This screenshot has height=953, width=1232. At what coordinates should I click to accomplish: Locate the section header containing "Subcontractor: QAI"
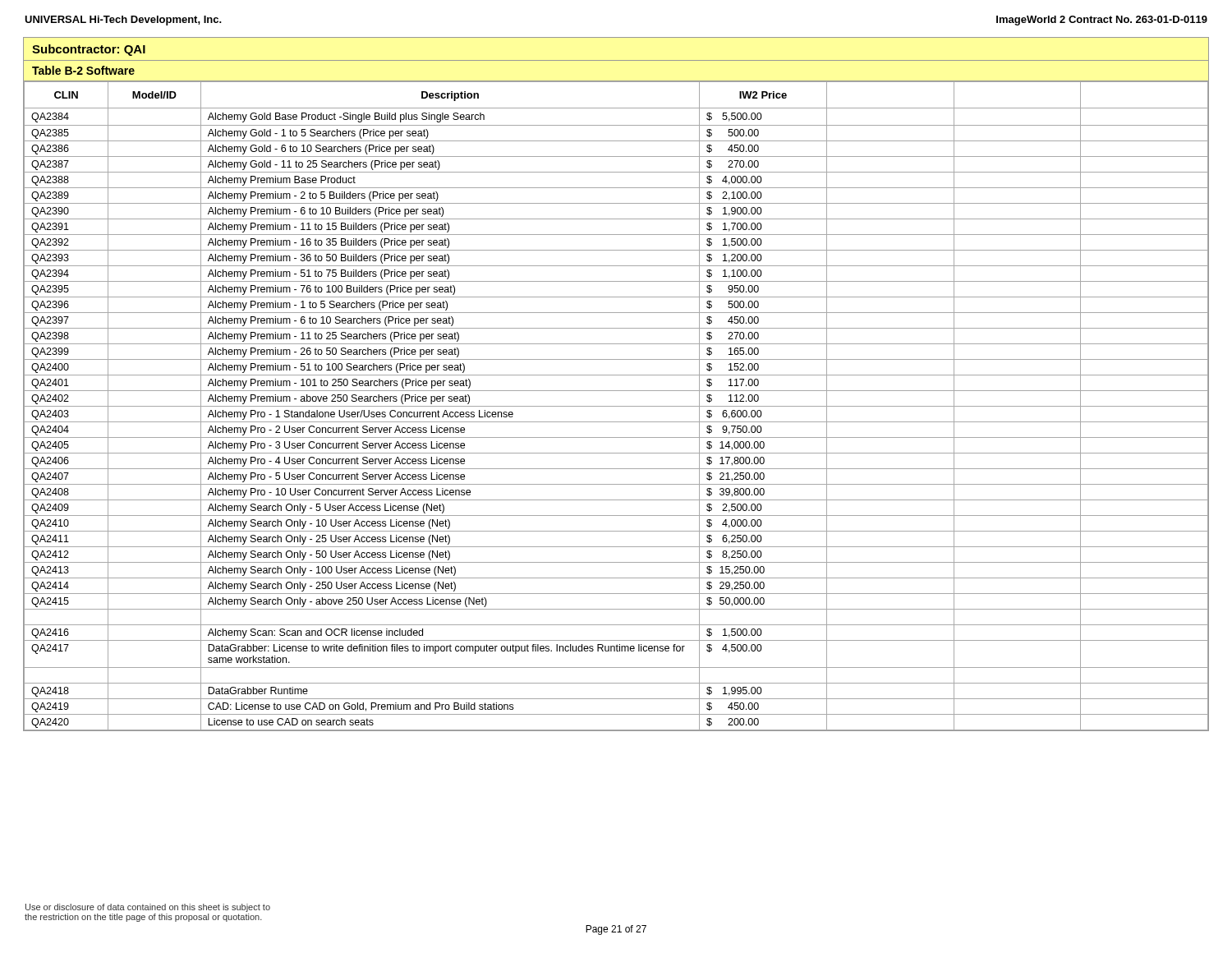(89, 49)
